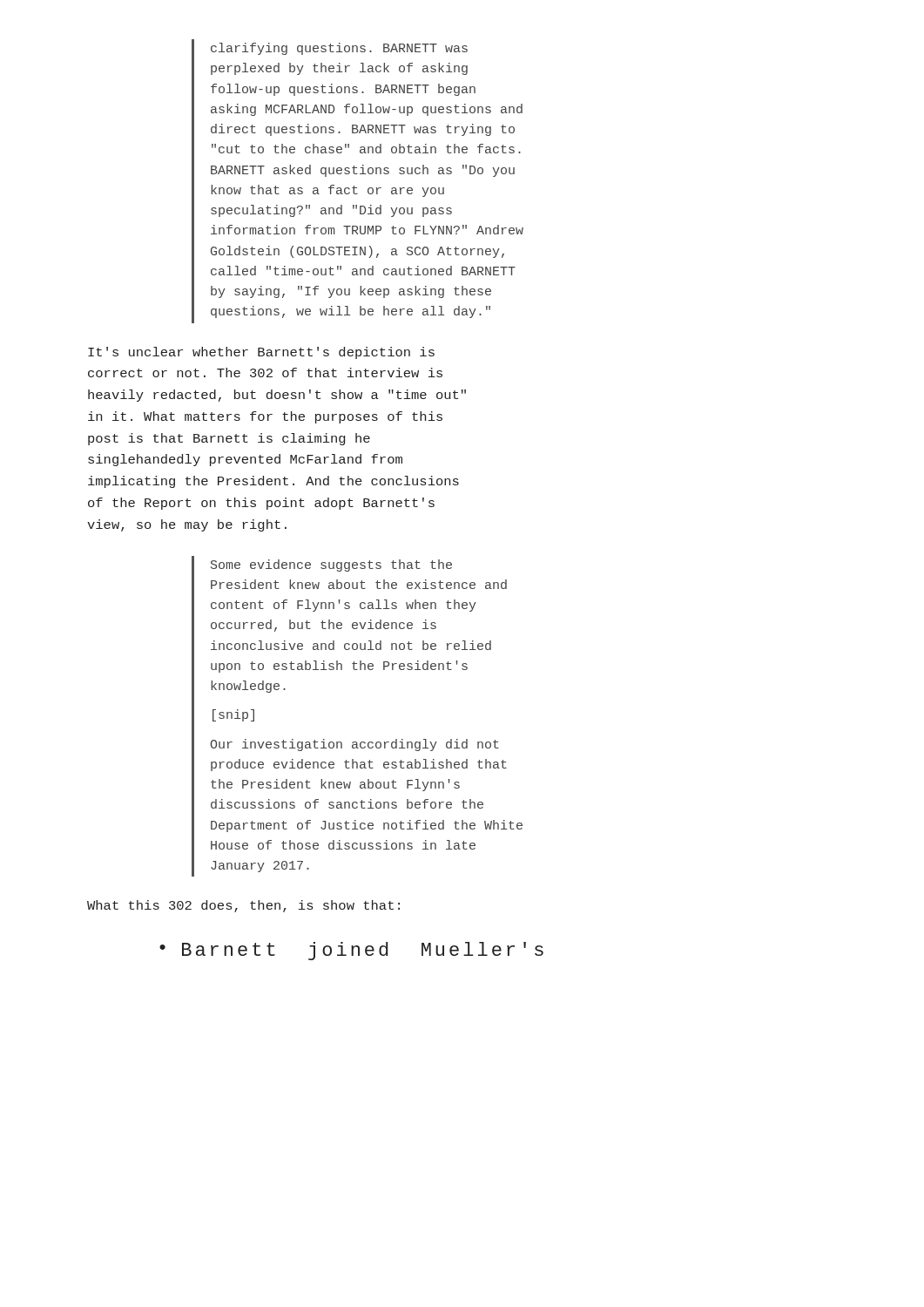Screen dimensions: 1307x924
Task: Point to the block beginning "It's unclear whether Barnett's depiction is"
Action: tap(277, 439)
